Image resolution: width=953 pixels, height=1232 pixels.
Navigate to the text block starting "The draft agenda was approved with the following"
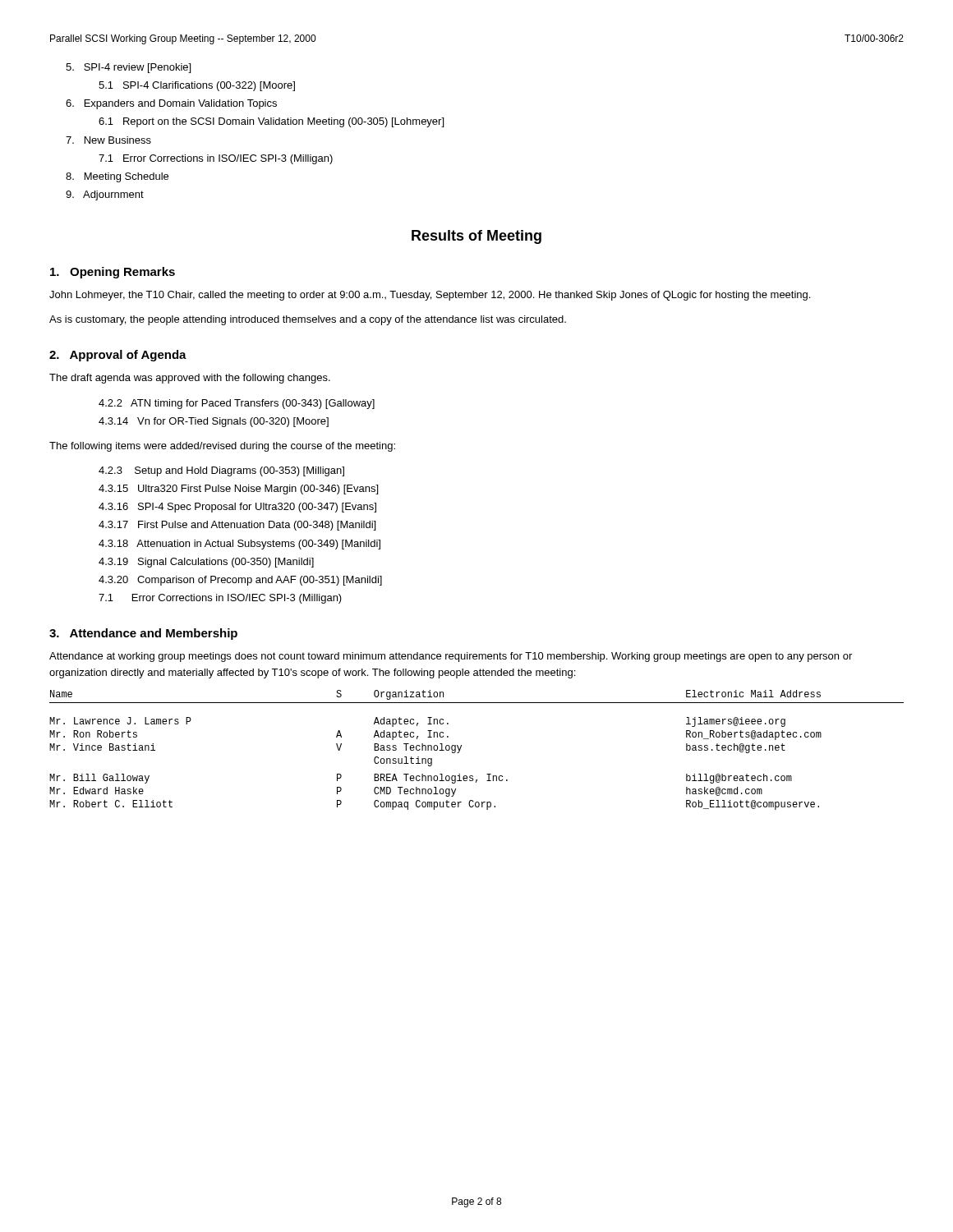[x=190, y=378]
